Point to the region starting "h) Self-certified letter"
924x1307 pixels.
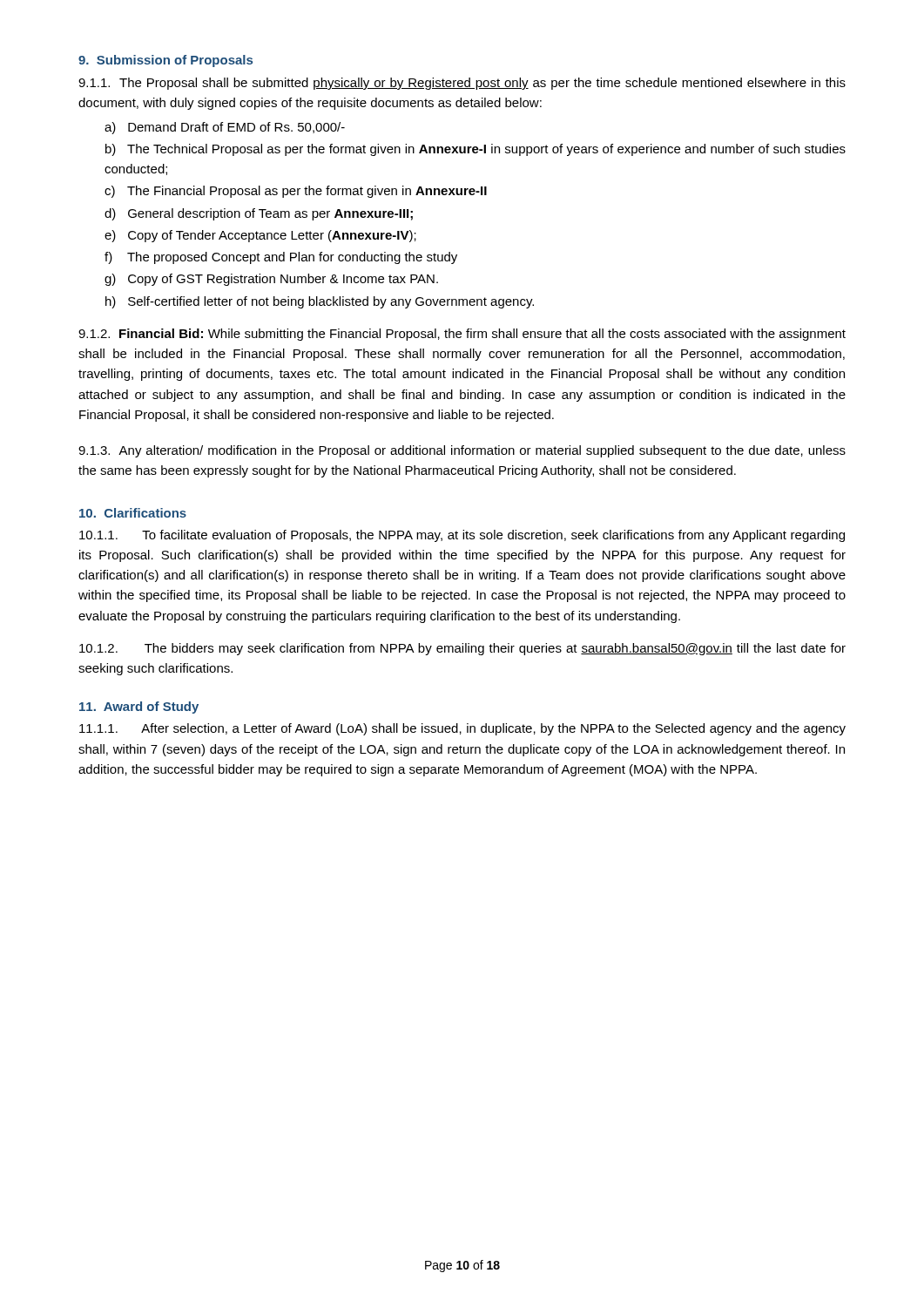point(320,301)
